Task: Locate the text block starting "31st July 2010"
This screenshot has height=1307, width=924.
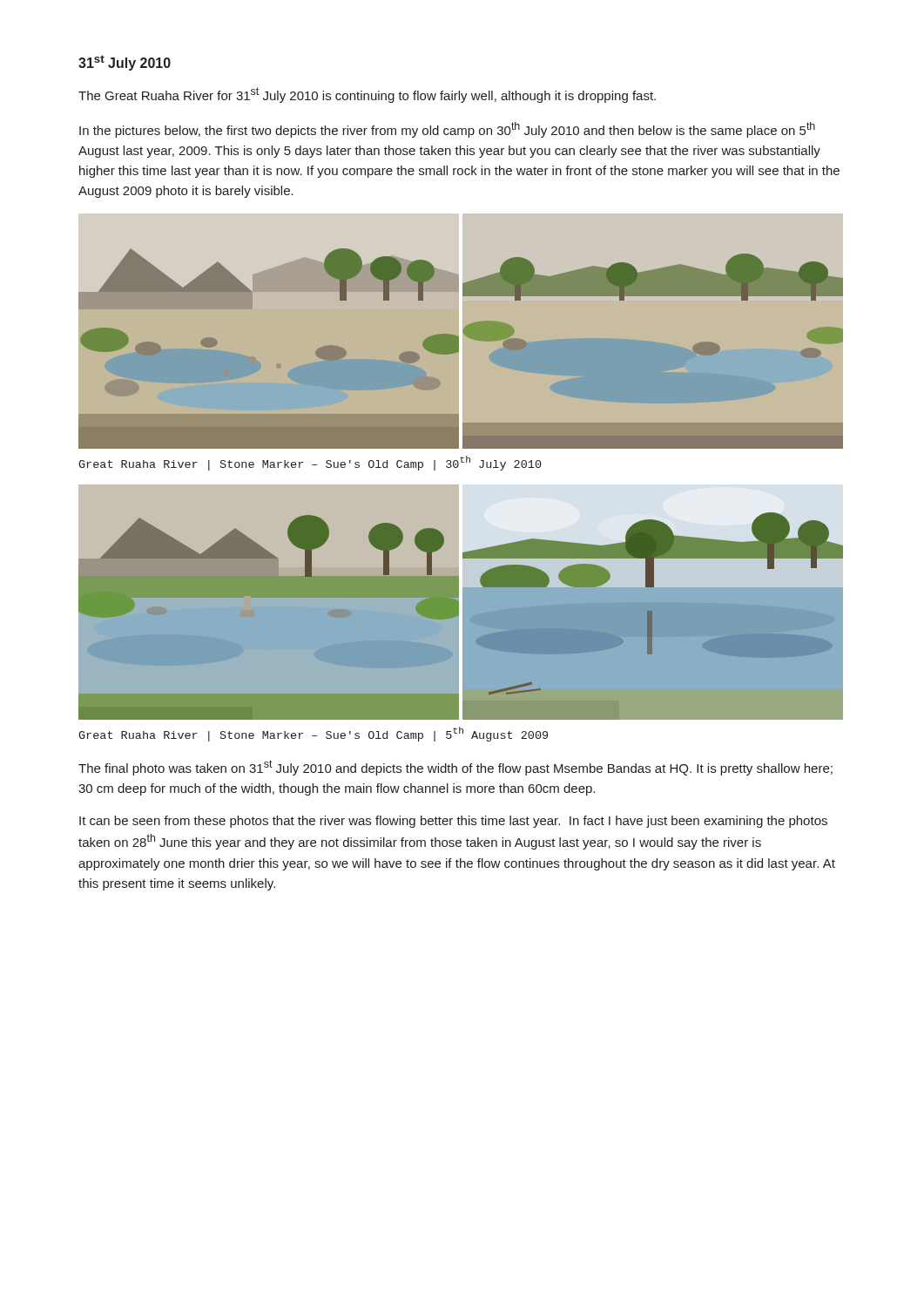Action: tap(125, 62)
